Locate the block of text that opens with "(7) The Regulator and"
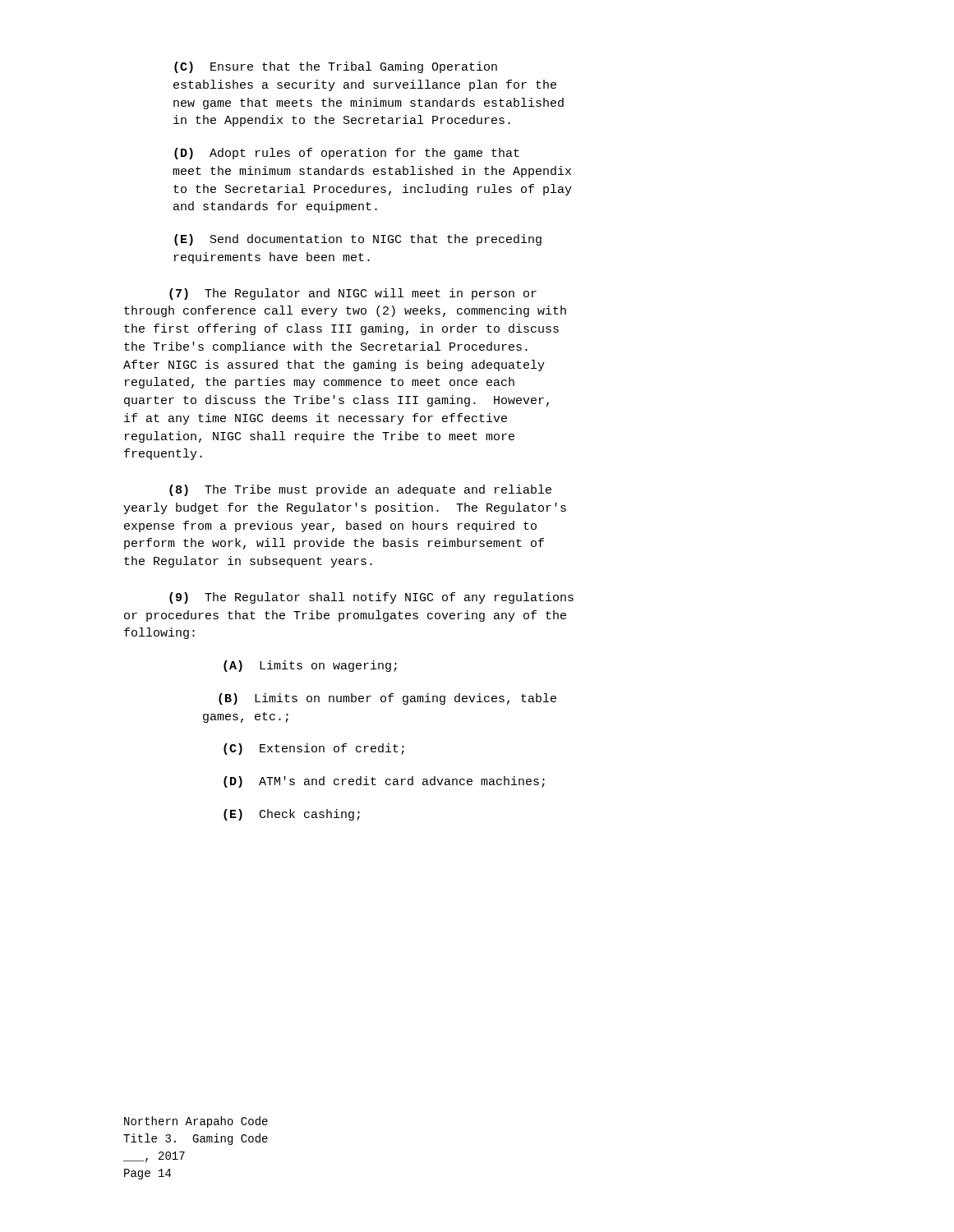The width and height of the screenshot is (954, 1232). coord(345,374)
